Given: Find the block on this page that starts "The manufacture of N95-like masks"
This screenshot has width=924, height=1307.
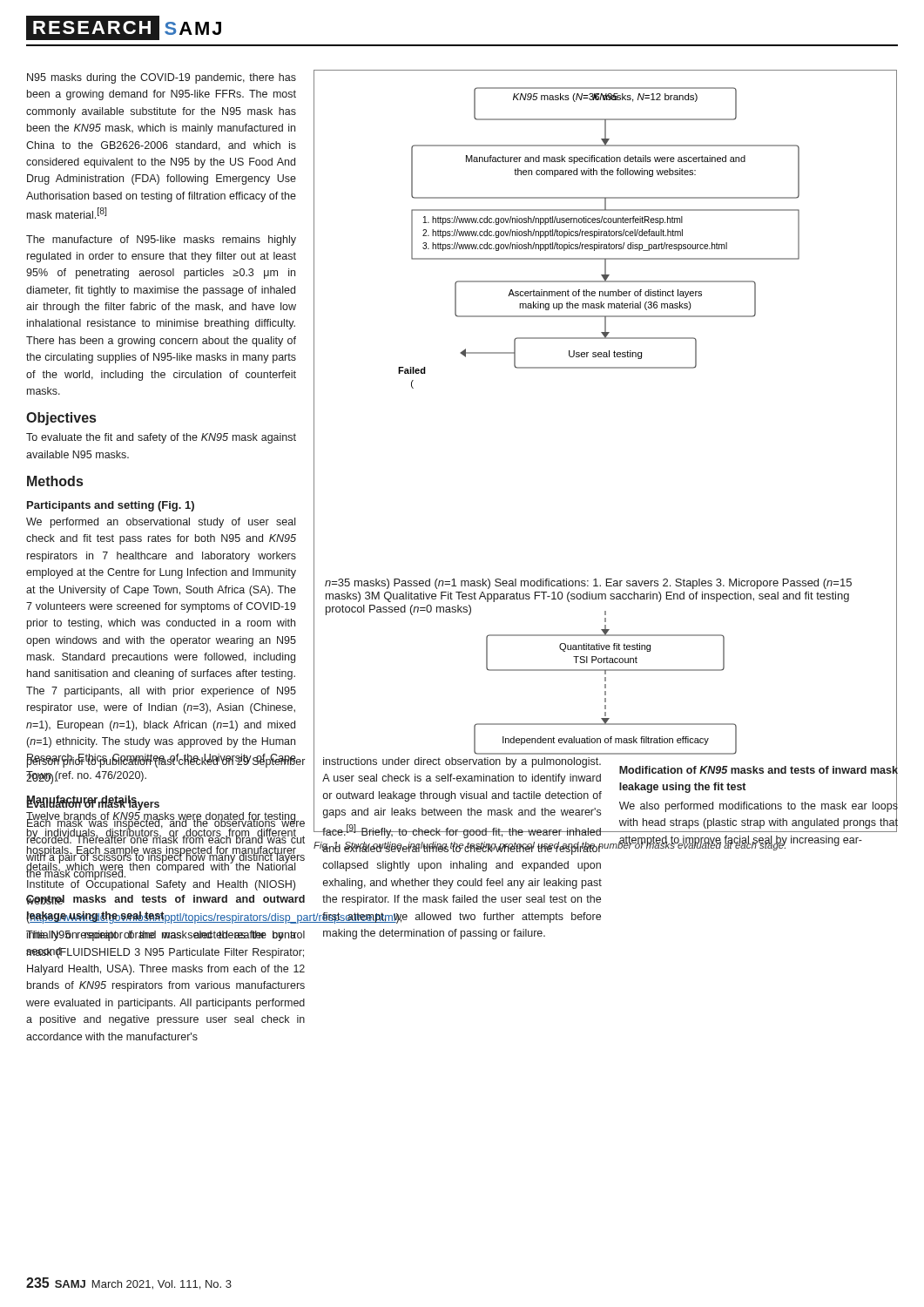Looking at the screenshot, I should (x=161, y=315).
